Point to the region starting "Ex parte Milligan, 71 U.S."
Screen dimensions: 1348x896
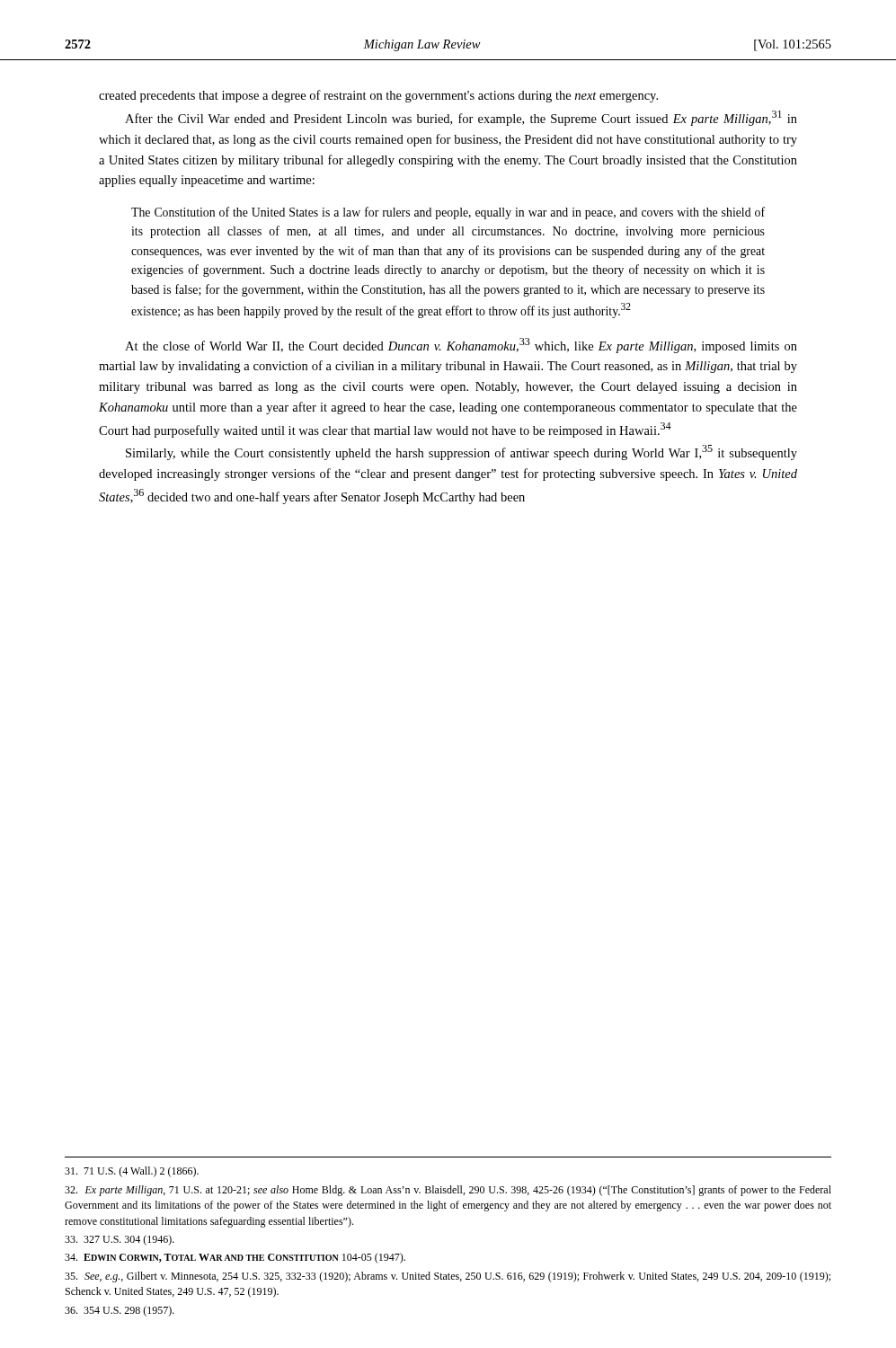(448, 1206)
